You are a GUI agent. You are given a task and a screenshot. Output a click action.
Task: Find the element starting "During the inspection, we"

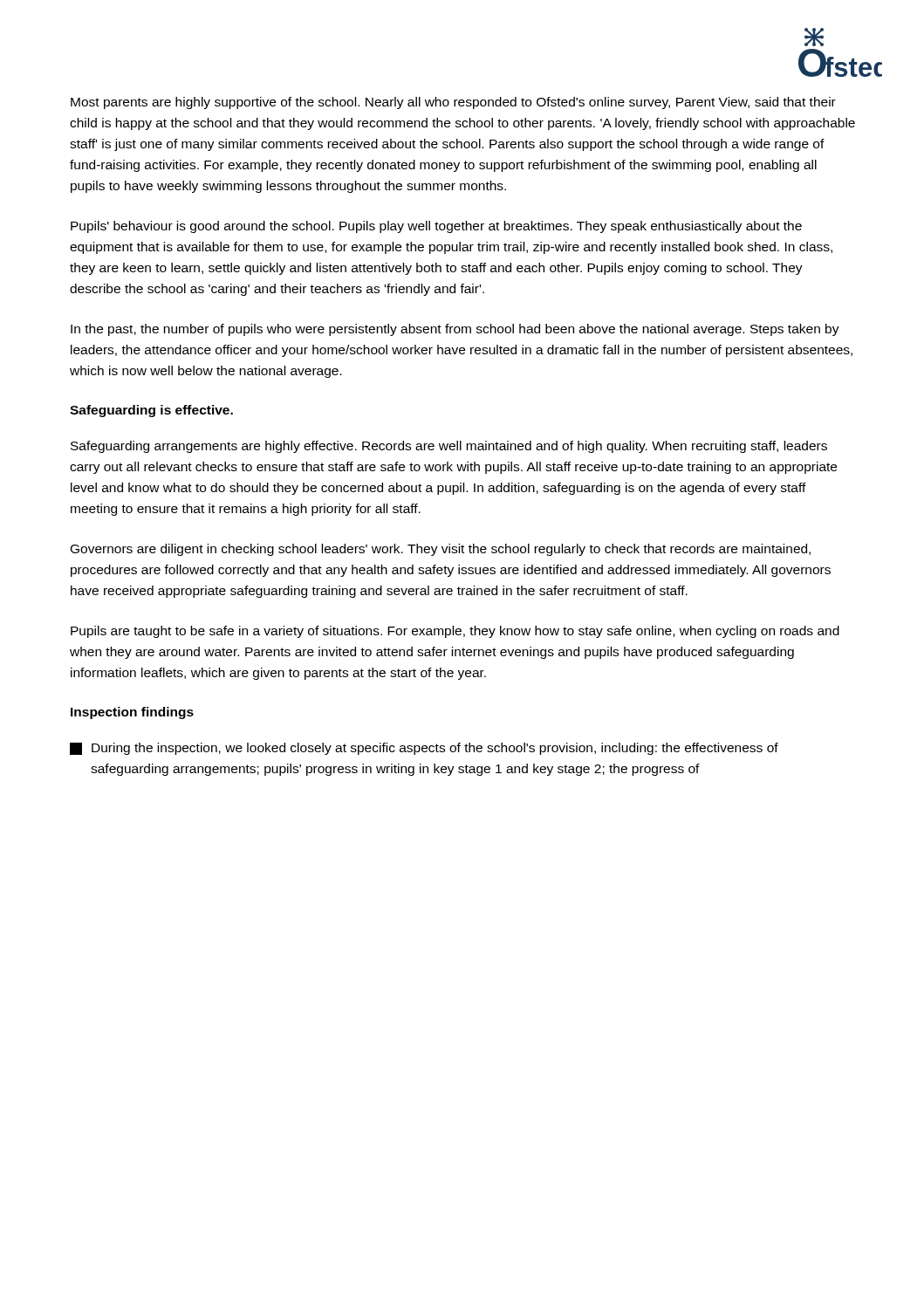pos(463,758)
